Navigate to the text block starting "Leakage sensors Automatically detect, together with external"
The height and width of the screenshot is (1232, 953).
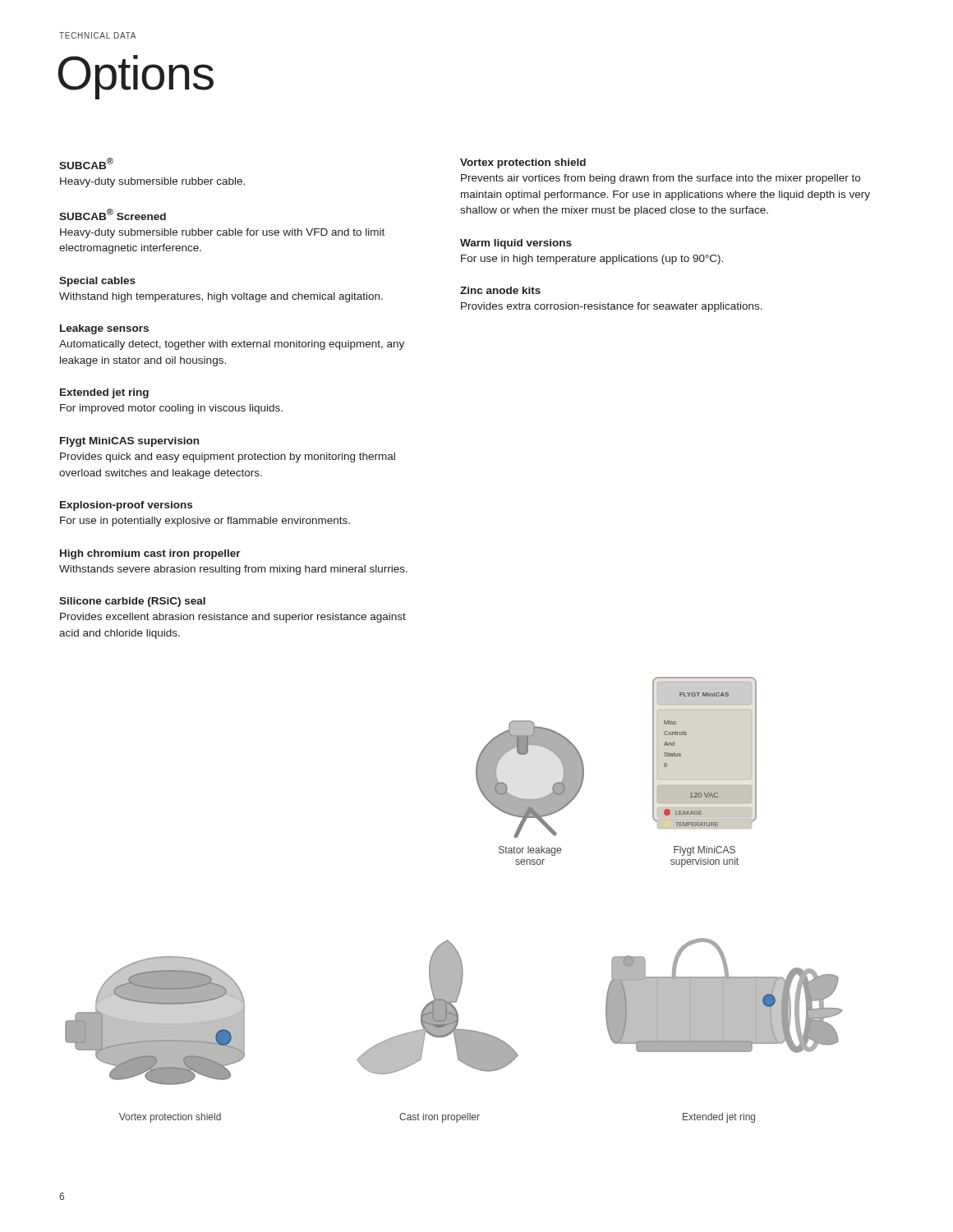(x=236, y=345)
